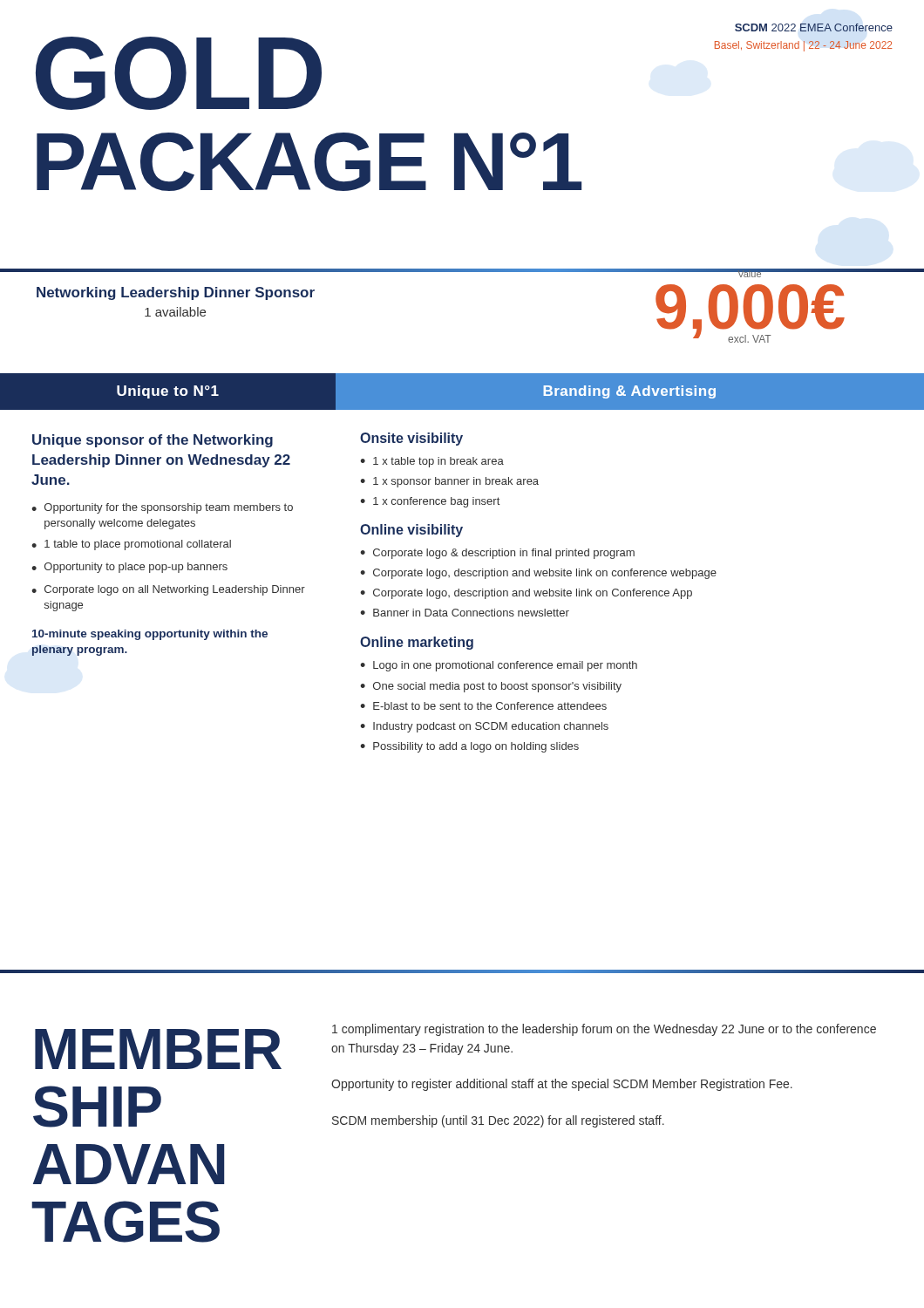The width and height of the screenshot is (924, 1308).
Task: Find the region starting "•1 x conference bag insert"
Action: click(430, 502)
